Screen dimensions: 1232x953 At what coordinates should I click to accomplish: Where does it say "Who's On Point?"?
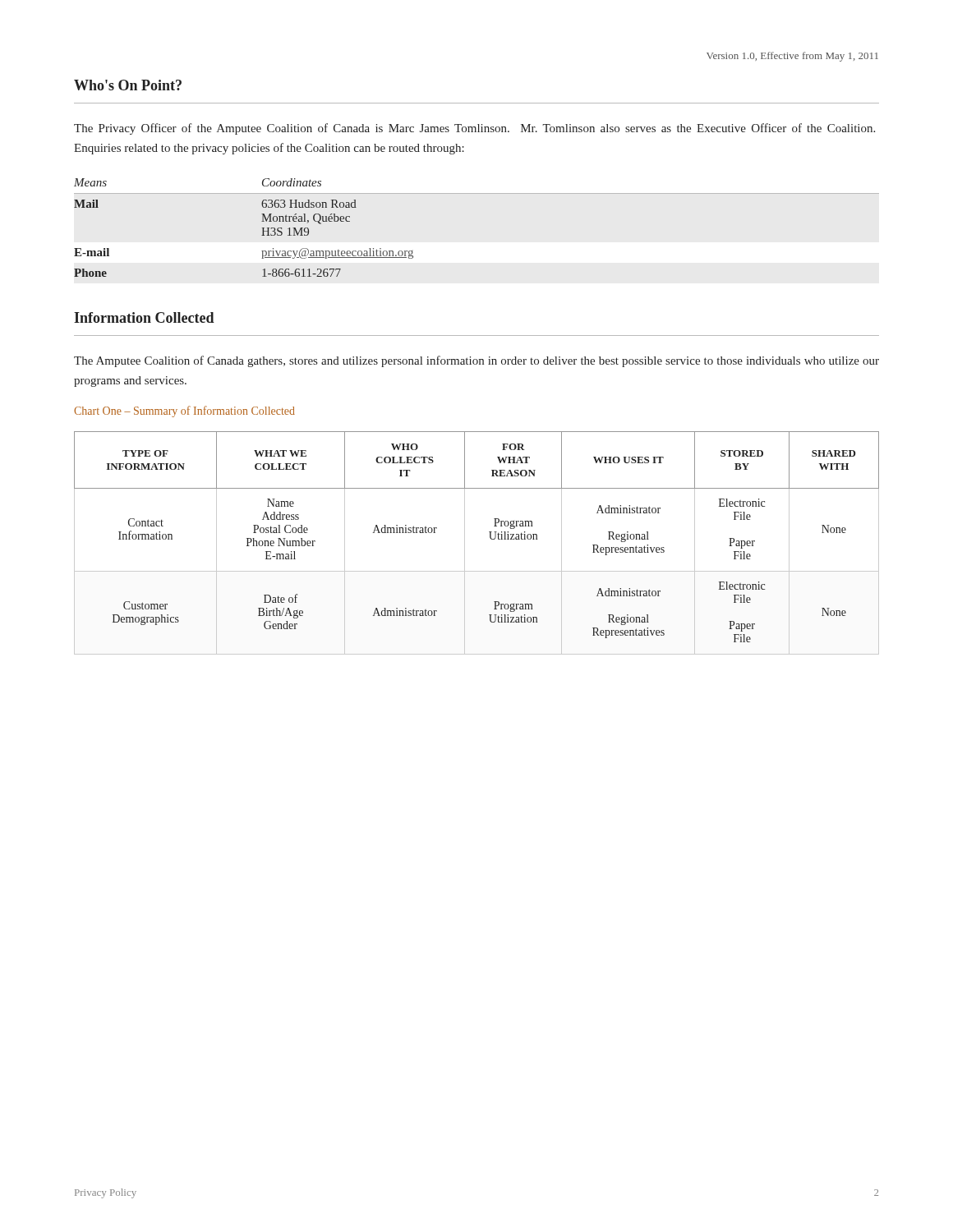pos(128,85)
